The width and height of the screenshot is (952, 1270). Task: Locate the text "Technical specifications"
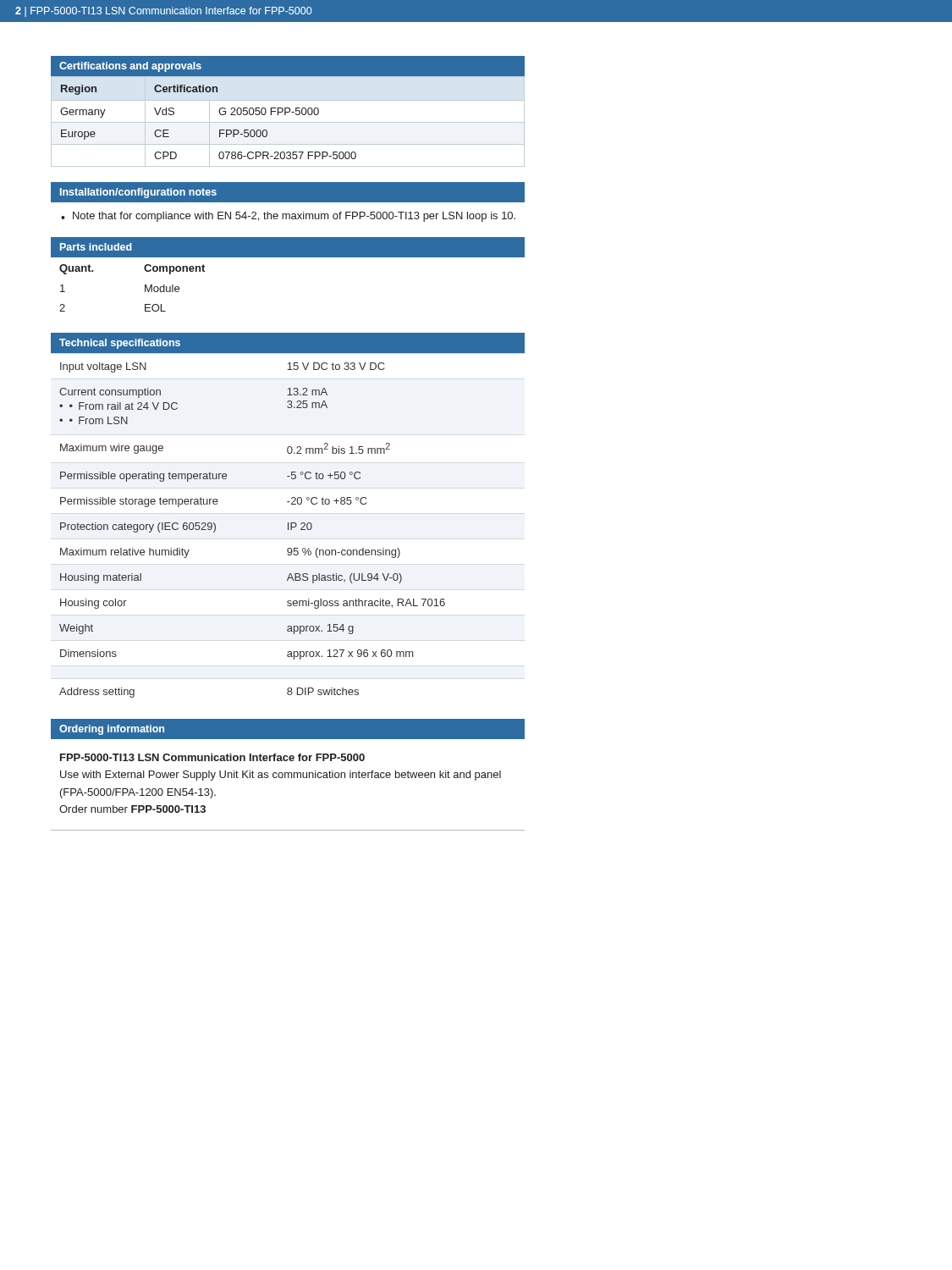[x=120, y=343]
